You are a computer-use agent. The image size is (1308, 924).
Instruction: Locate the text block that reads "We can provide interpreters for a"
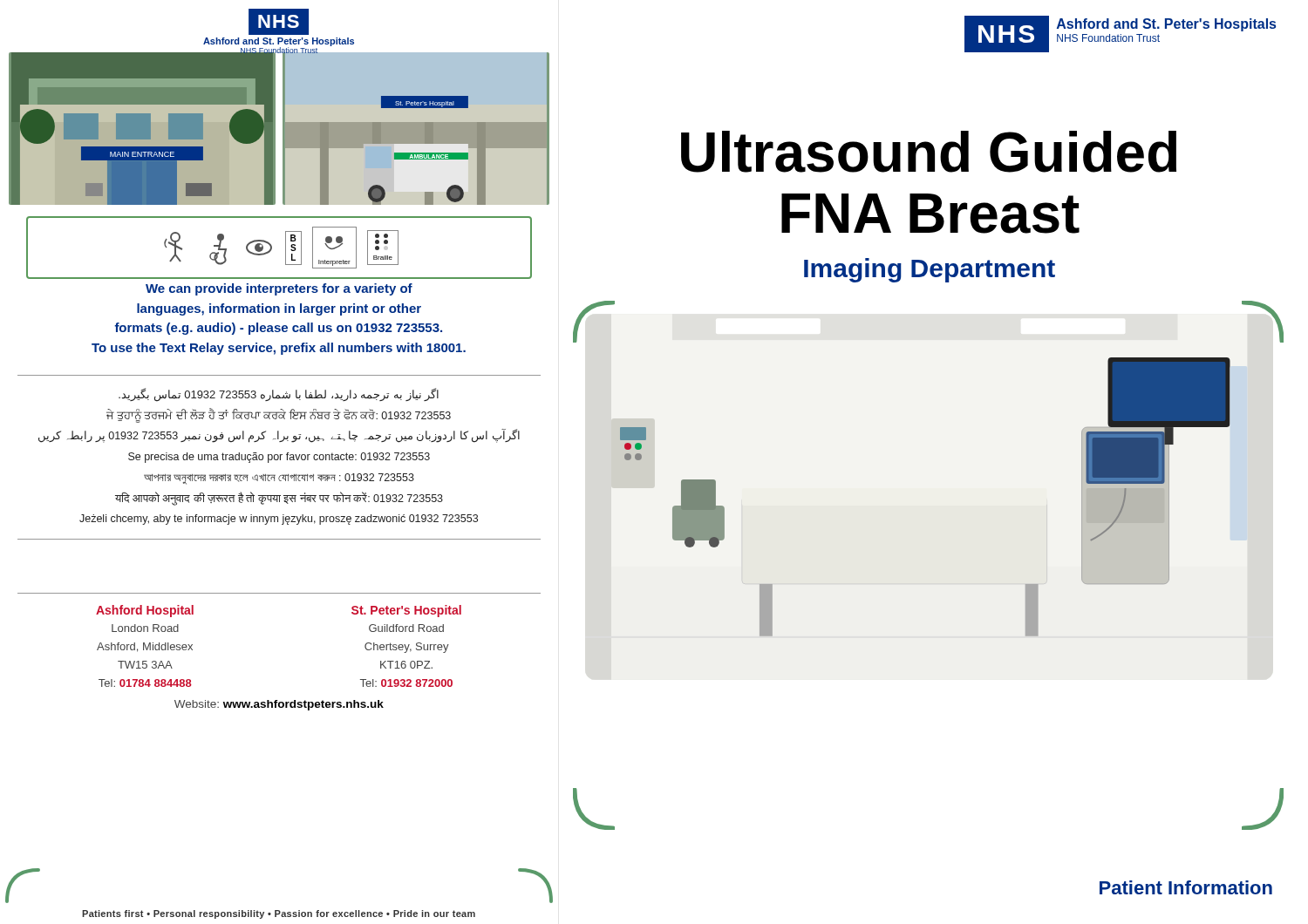click(279, 318)
